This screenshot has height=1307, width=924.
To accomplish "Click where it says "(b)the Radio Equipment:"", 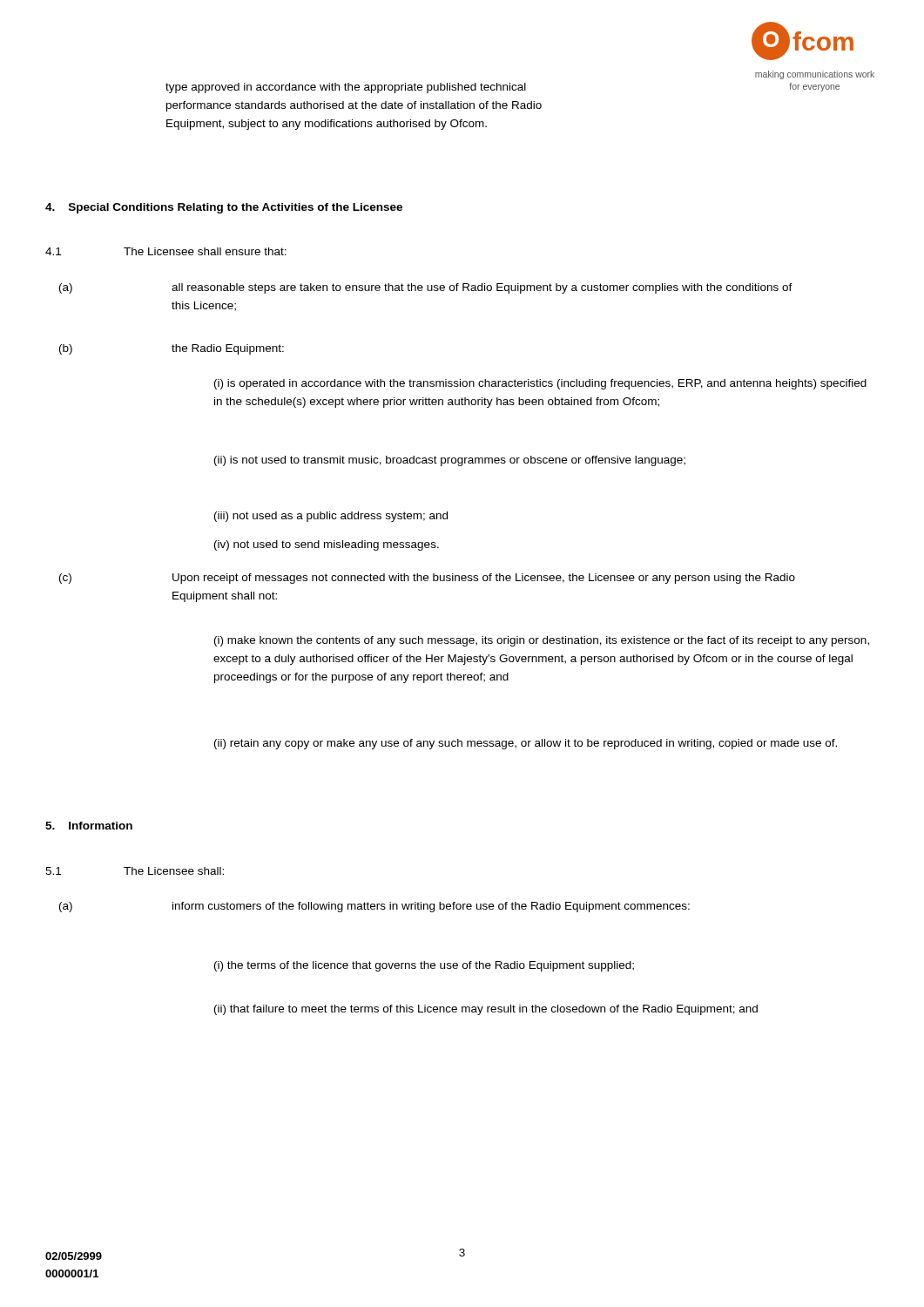I will click(x=172, y=349).
